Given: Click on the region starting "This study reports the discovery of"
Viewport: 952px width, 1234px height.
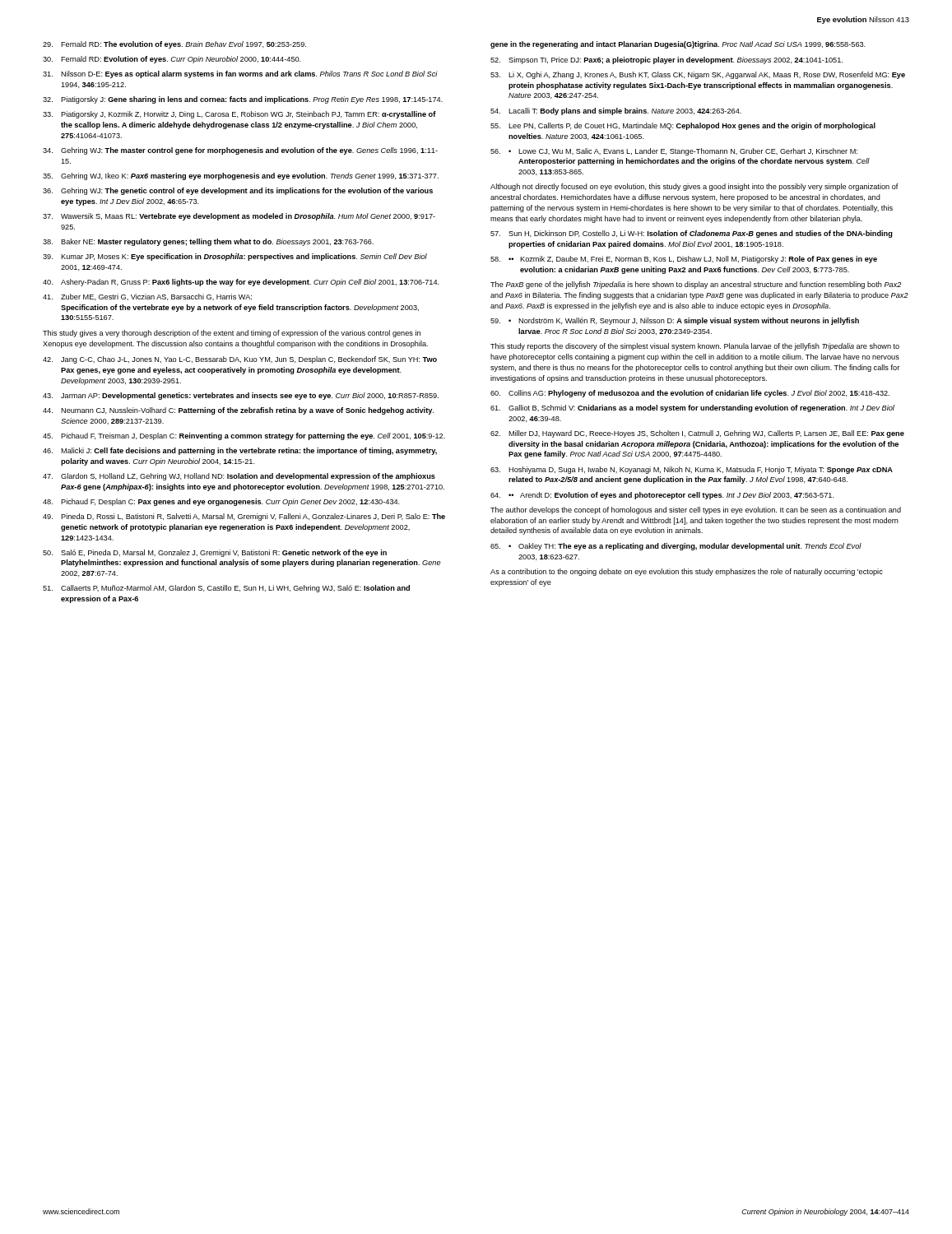Looking at the screenshot, I should pyautogui.click(x=695, y=362).
